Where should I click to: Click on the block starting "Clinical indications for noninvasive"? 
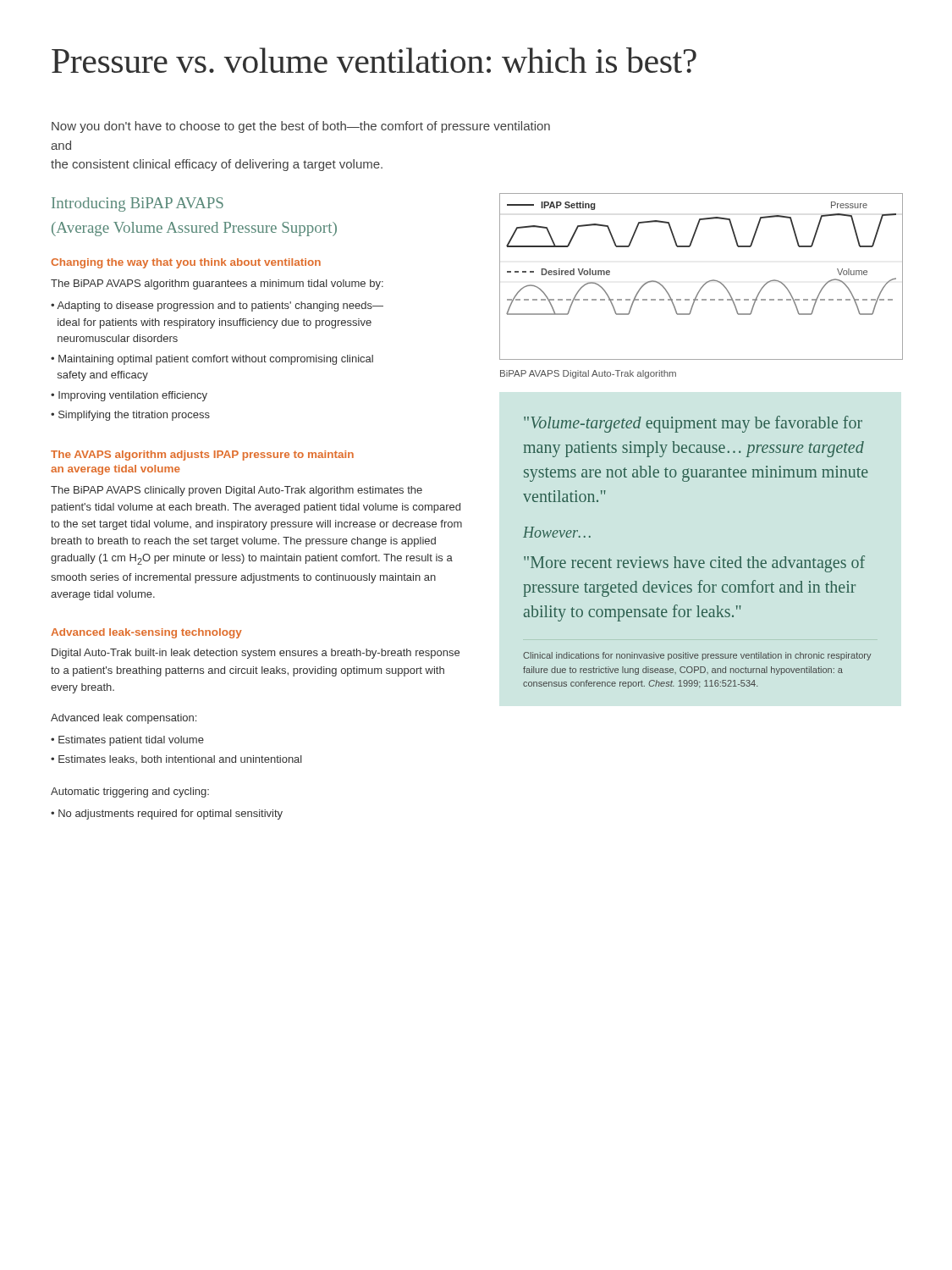point(700,670)
